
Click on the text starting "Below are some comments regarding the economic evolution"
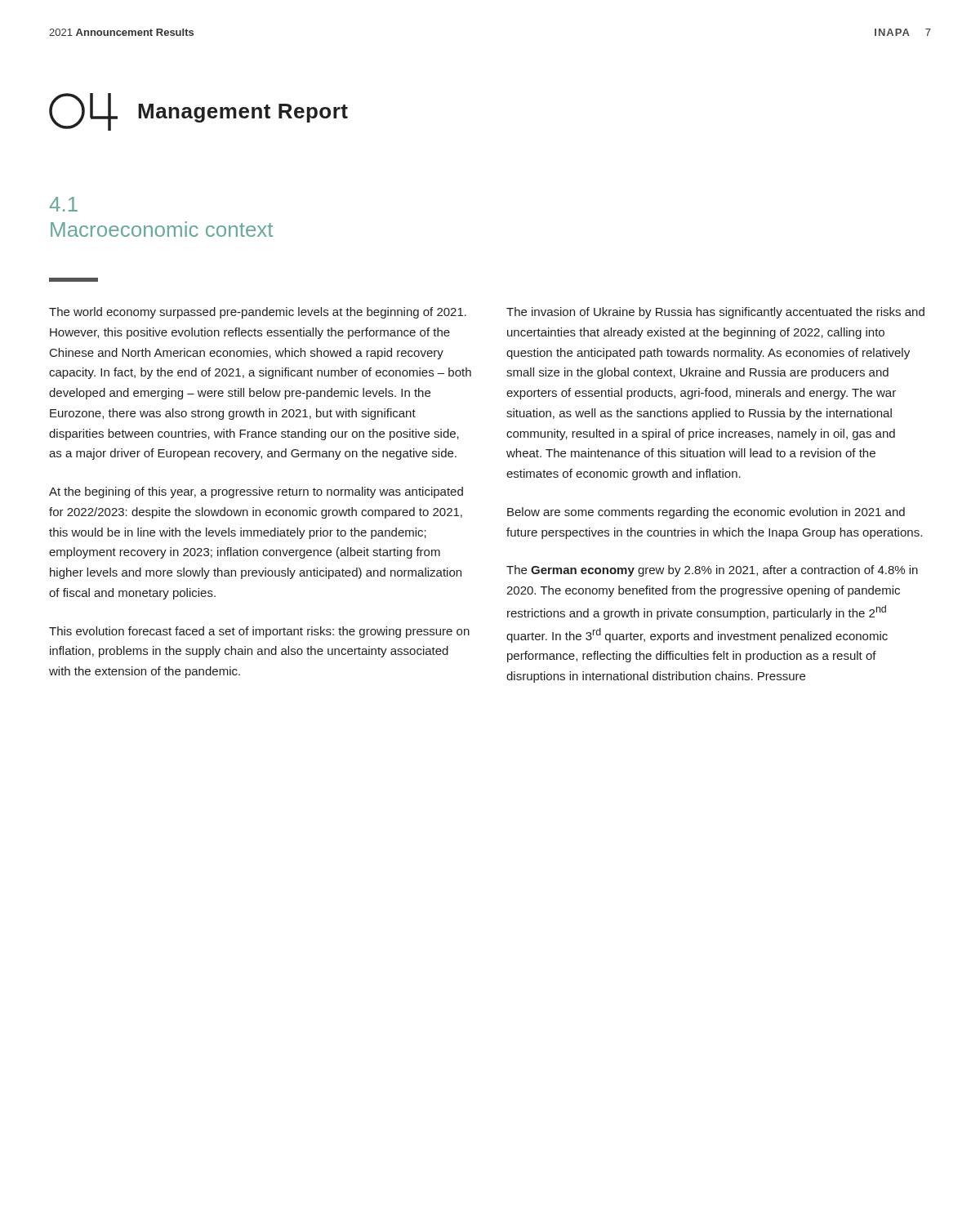pyautogui.click(x=715, y=522)
